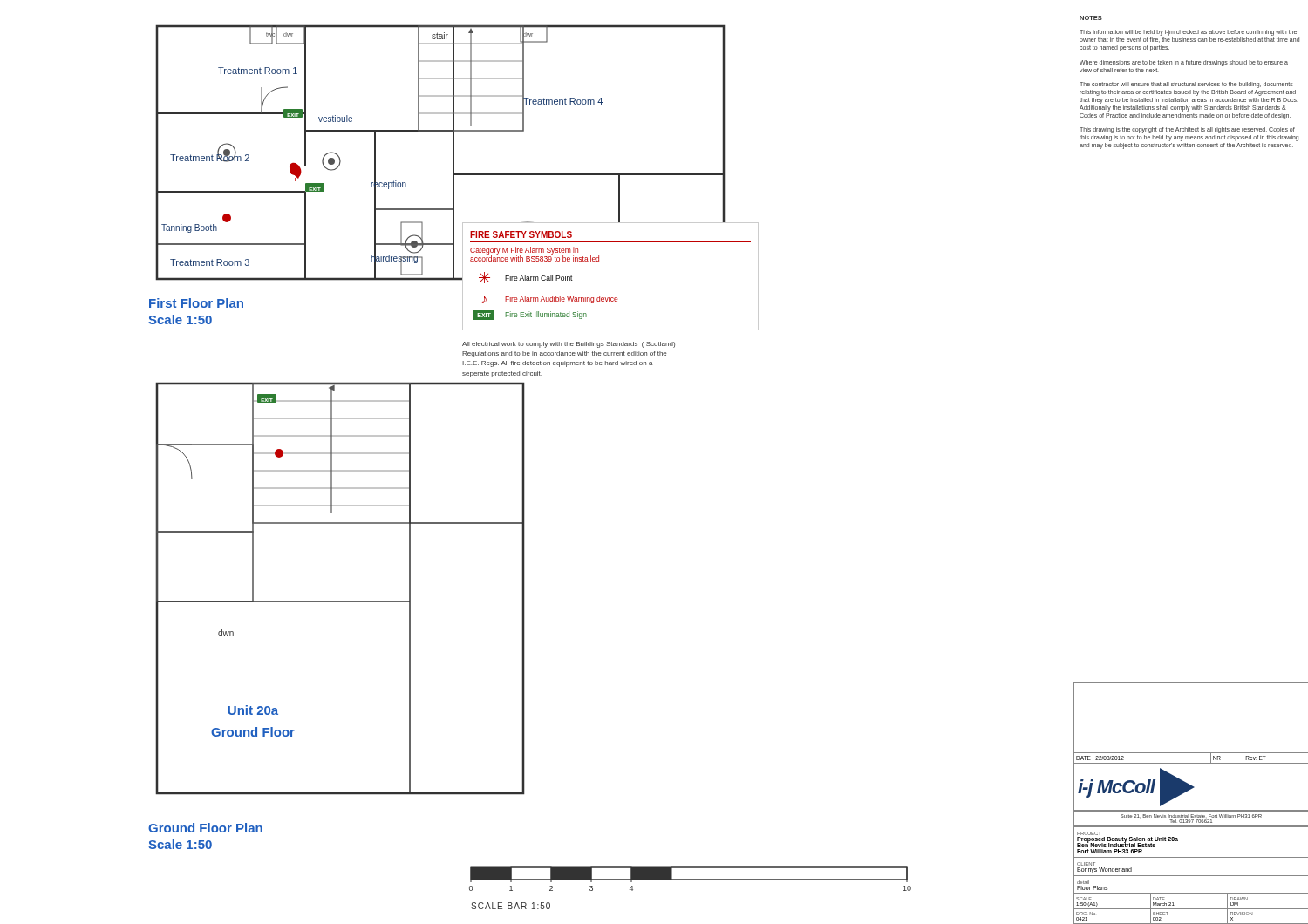Screen dimensions: 924x1308
Task: Locate the block starting "First Floor Plan Scale"
Action: point(196,311)
